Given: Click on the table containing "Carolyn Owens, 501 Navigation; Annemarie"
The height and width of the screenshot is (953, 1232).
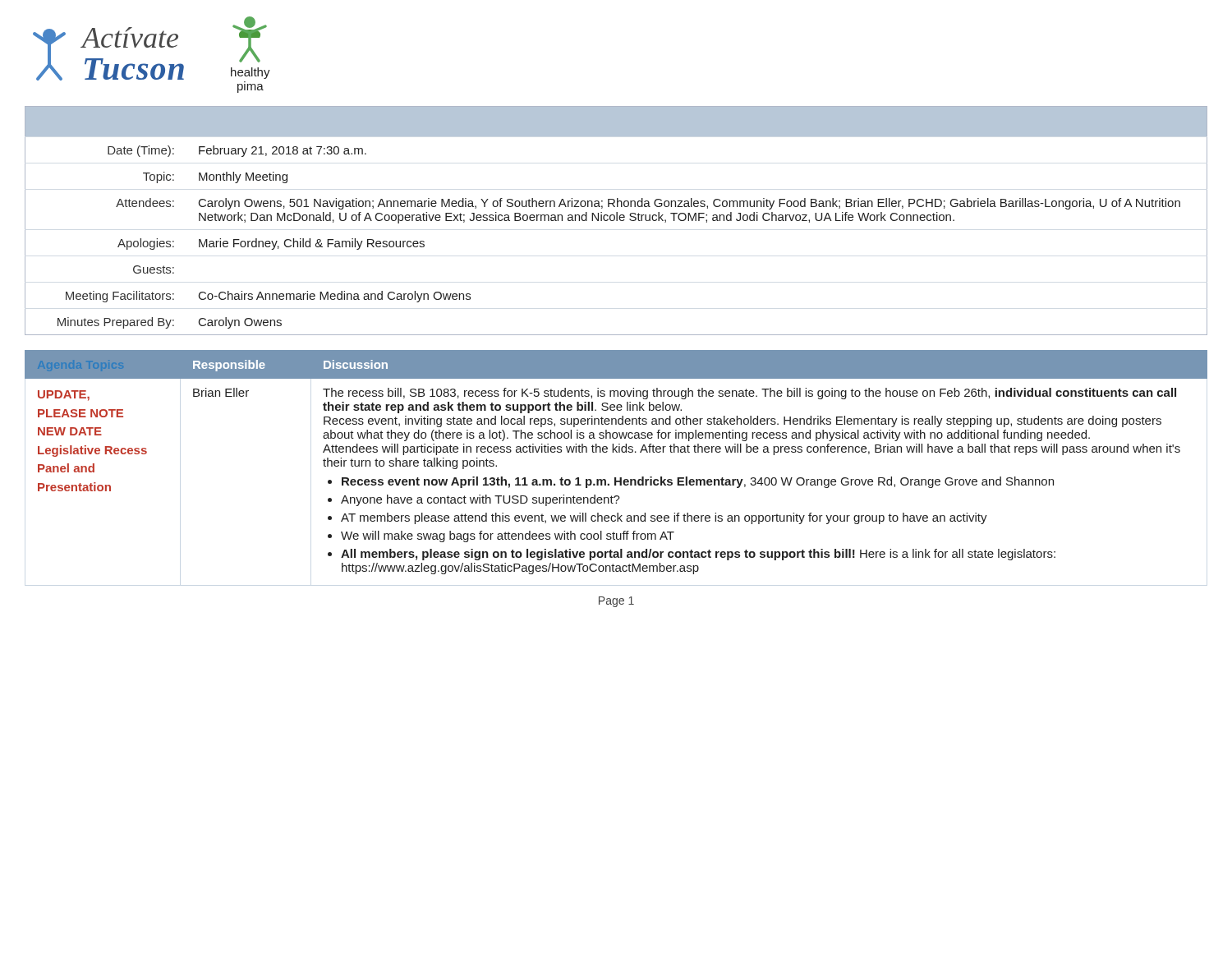Looking at the screenshot, I should point(616,221).
